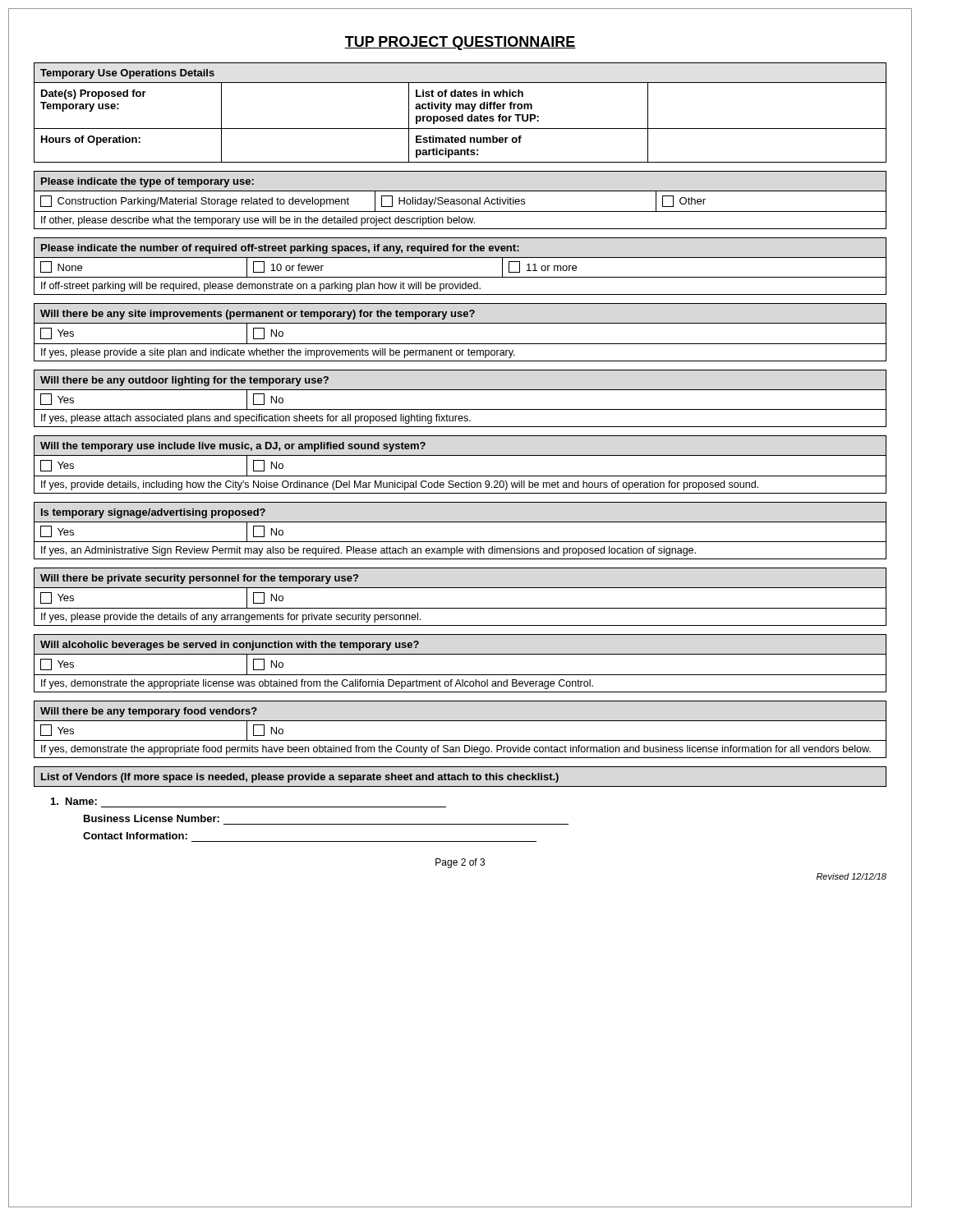This screenshot has height=1232, width=953.
Task: Click on the footnote that reads "Revised 12/12/18"
Action: pyautogui.click(x=851, y=876)
